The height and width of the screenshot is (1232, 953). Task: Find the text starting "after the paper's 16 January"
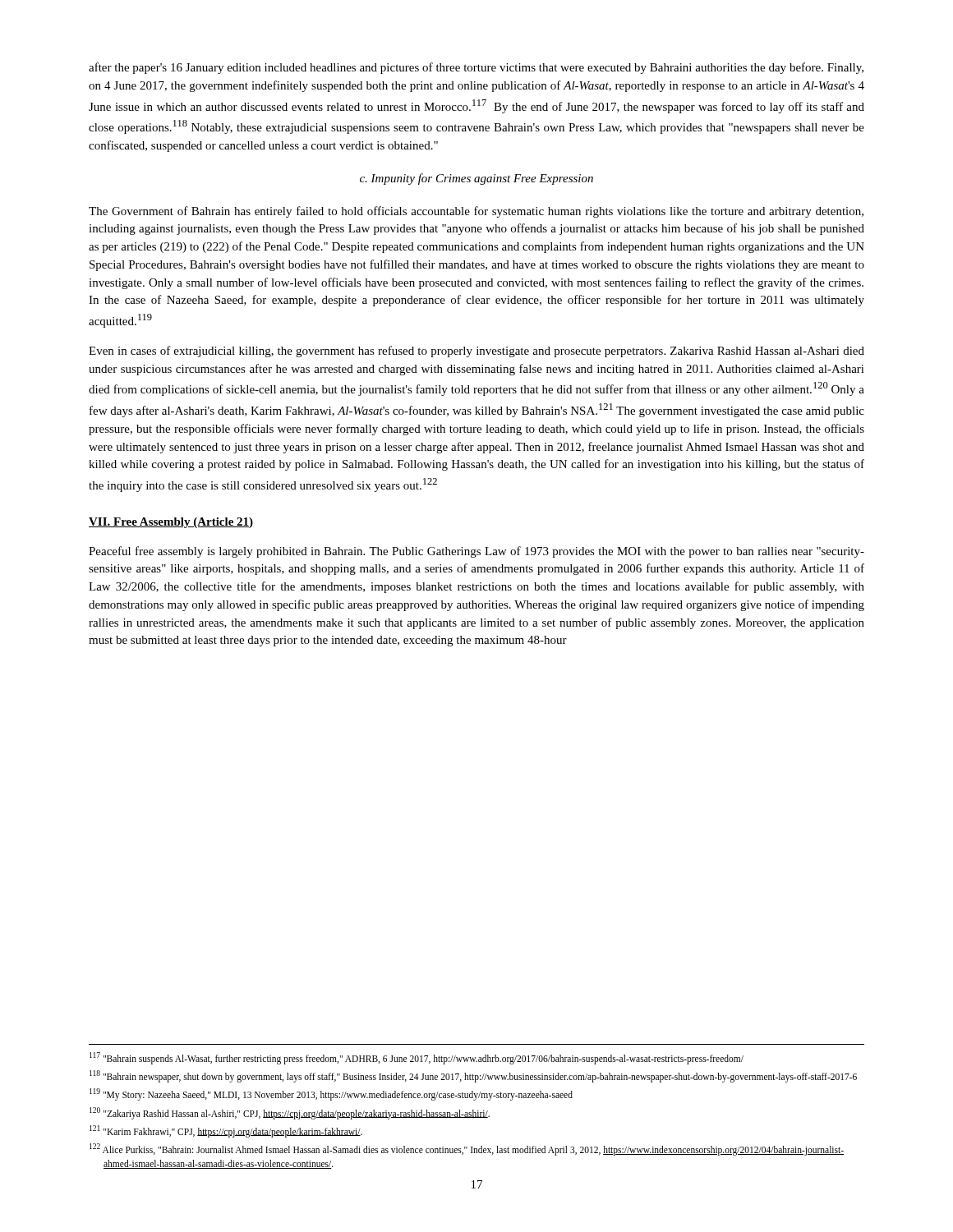coord(476,106)
